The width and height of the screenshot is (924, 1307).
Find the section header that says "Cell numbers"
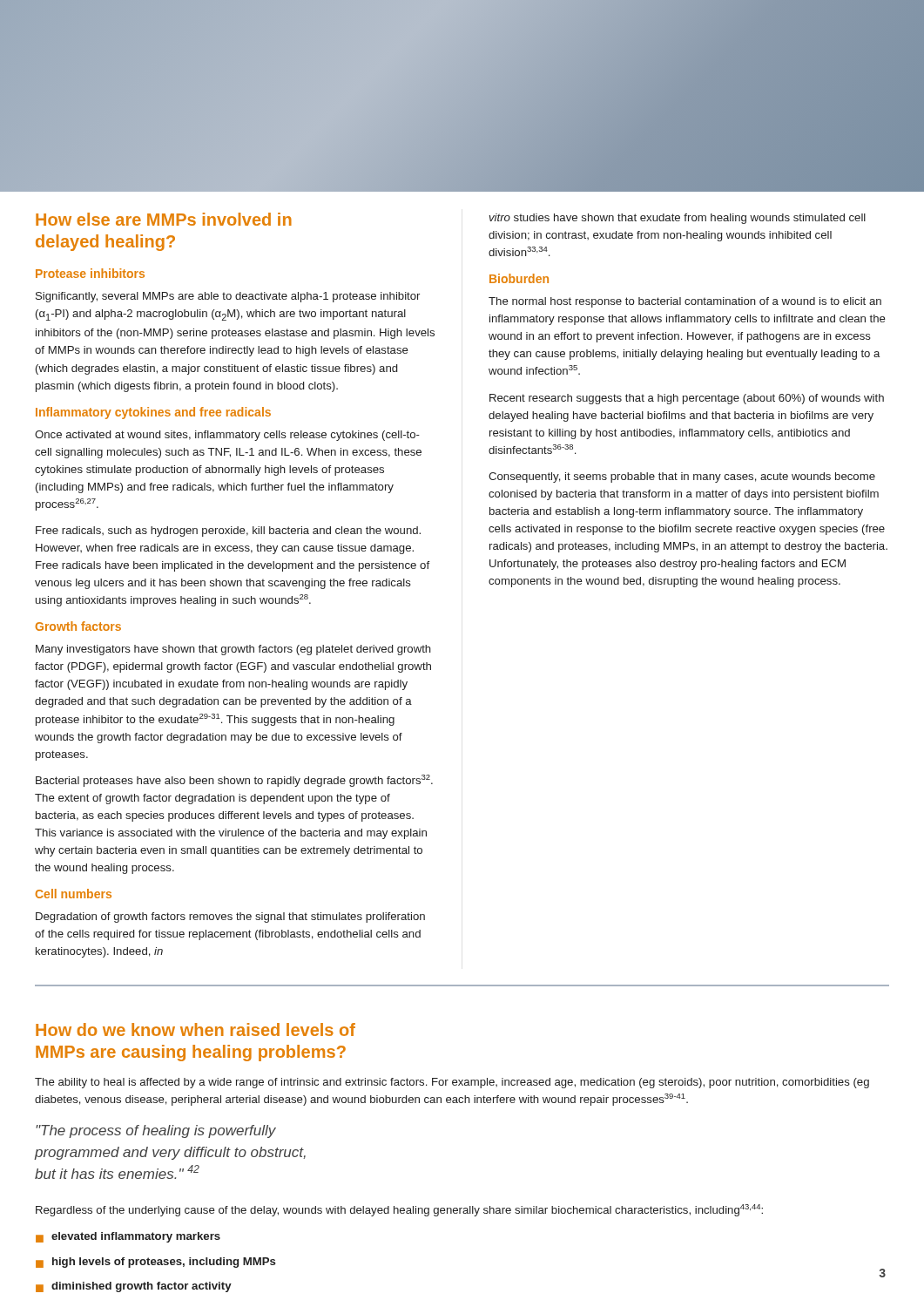(73, 894)
